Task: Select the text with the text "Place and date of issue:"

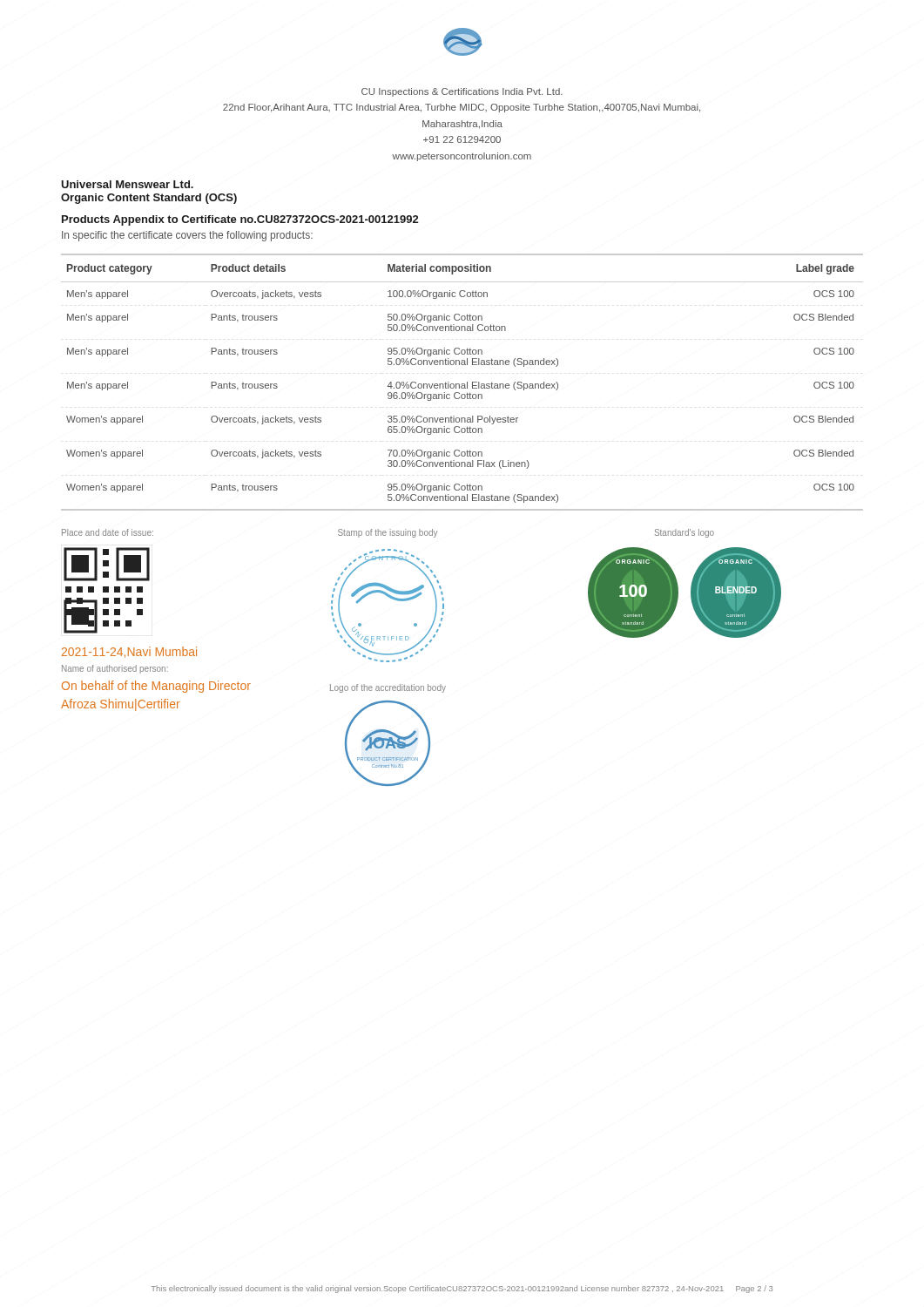Action: 107,533
